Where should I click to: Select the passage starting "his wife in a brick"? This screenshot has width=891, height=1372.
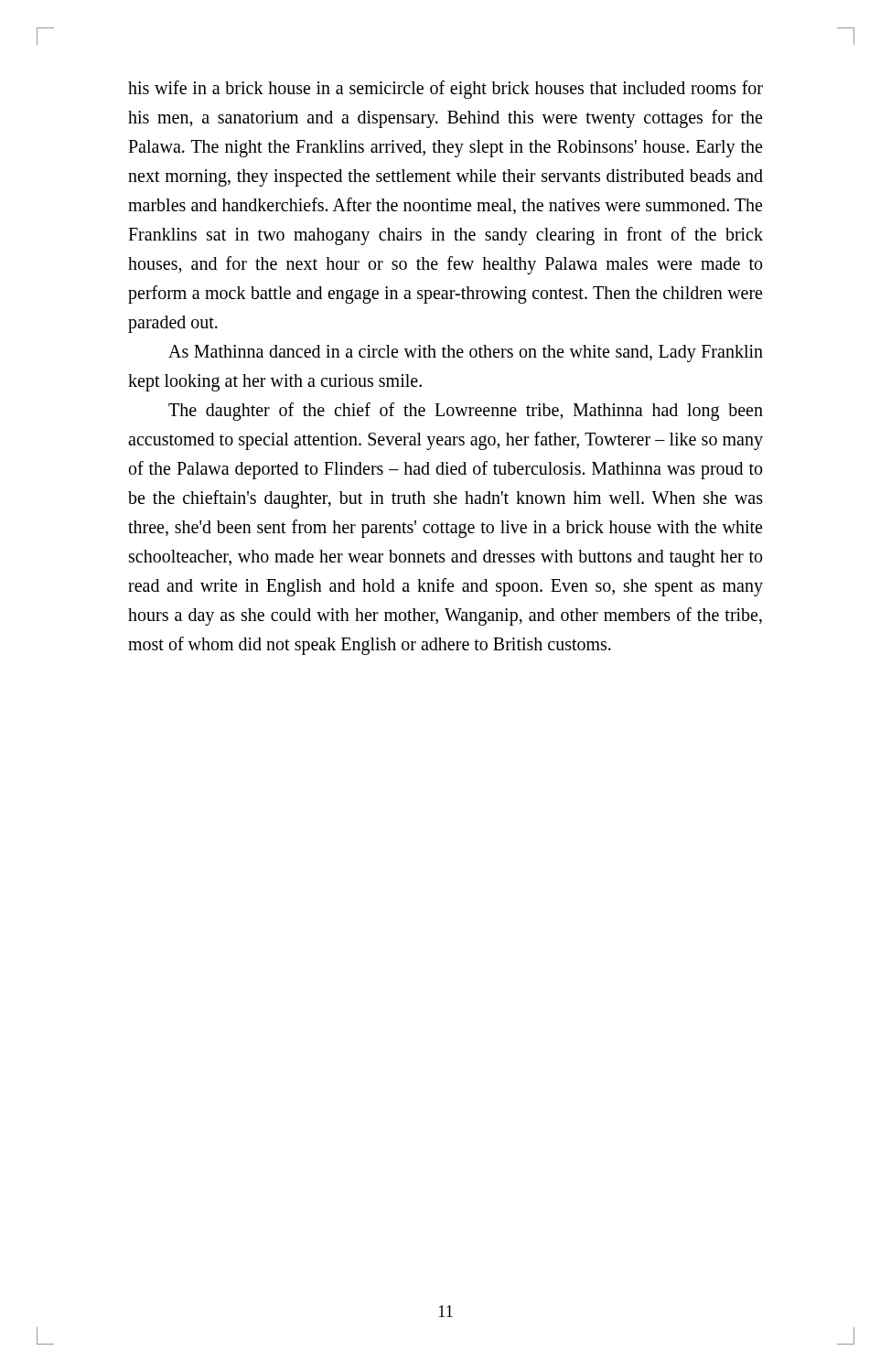coord(446,366)
